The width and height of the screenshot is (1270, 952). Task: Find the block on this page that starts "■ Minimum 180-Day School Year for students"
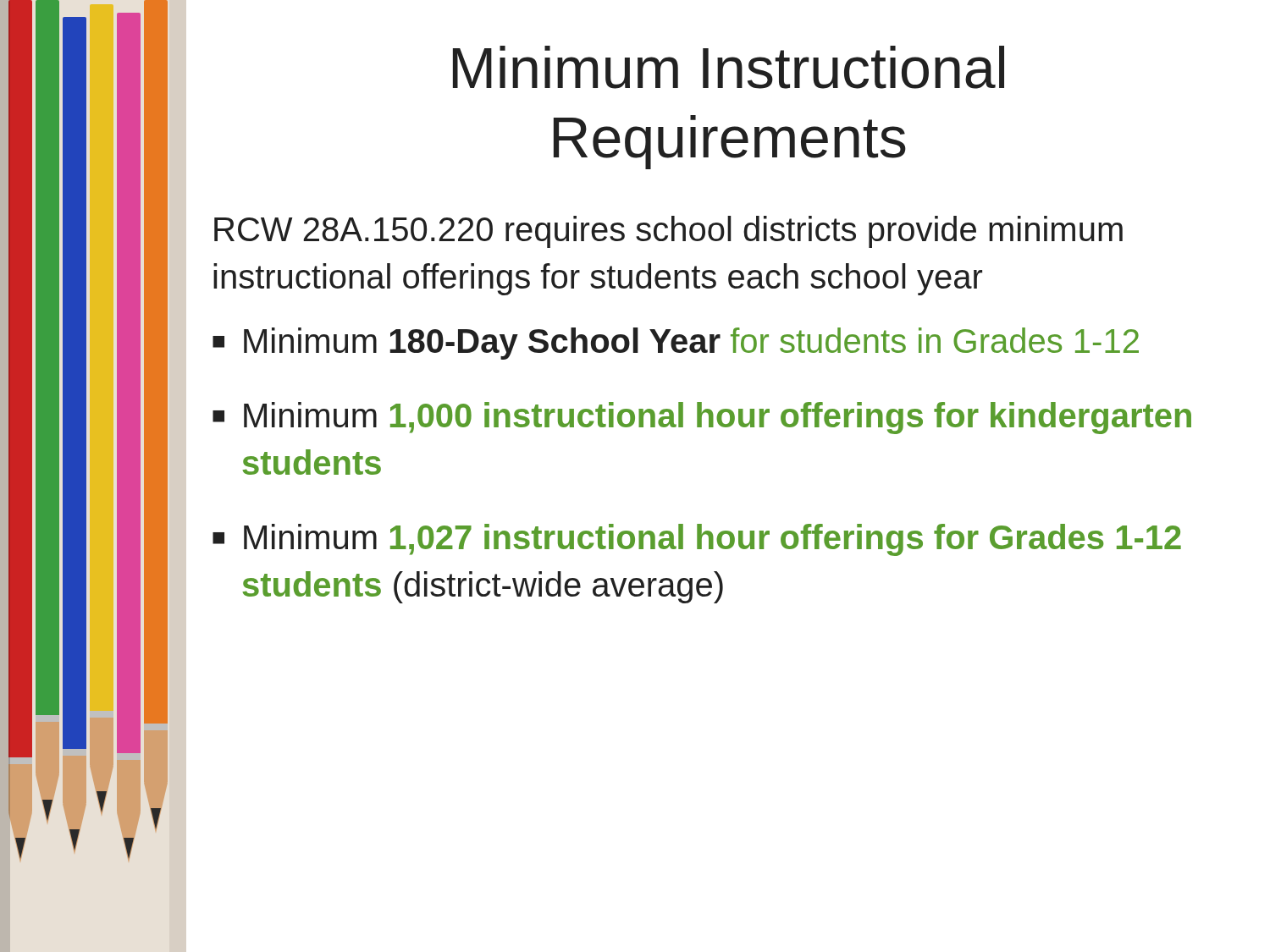tap(676, 341)
